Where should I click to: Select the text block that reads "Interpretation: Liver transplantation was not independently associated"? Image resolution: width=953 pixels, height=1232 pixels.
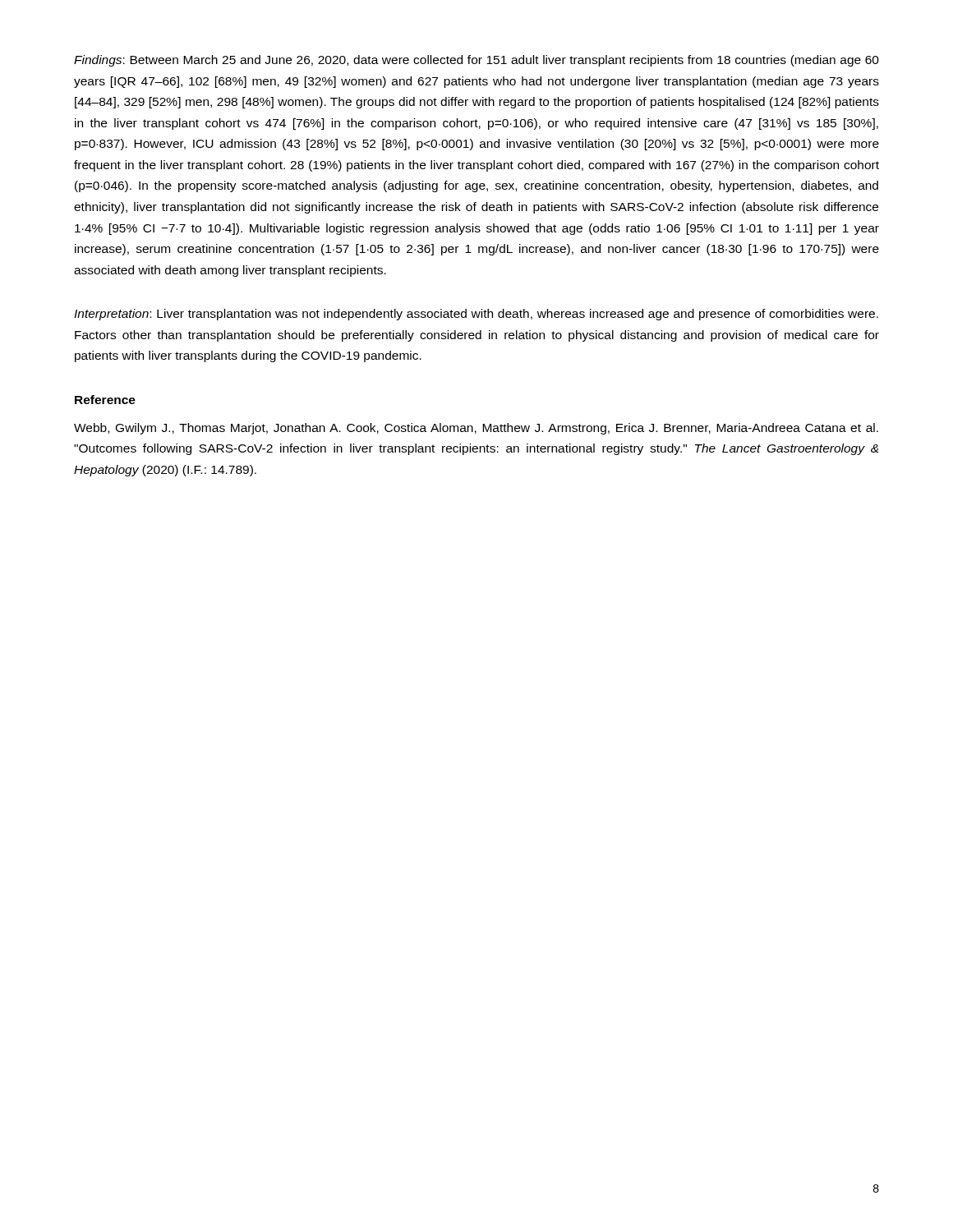tap(476, 334)
